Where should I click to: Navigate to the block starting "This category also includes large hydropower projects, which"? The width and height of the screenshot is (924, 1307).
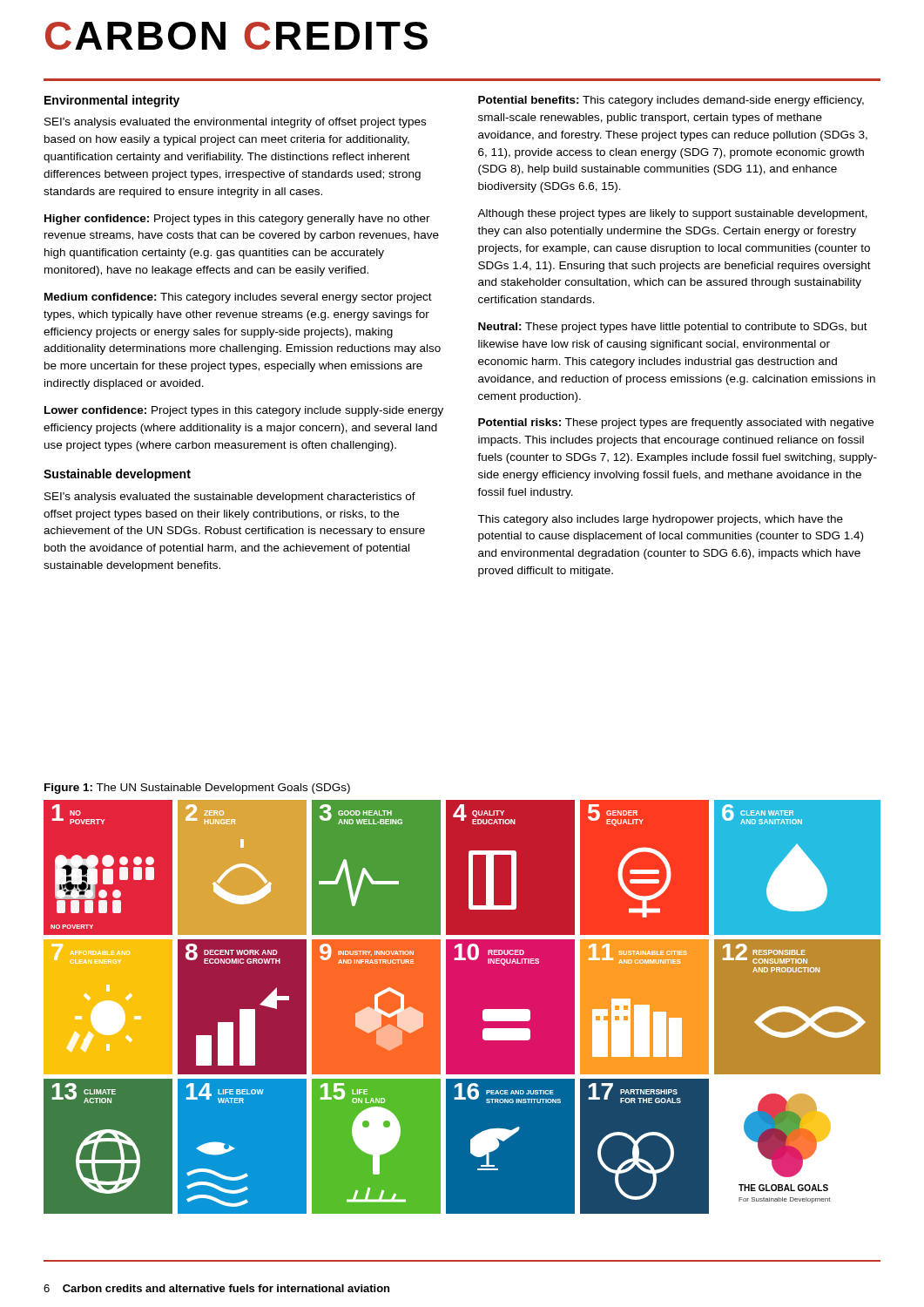click(671, 544)
